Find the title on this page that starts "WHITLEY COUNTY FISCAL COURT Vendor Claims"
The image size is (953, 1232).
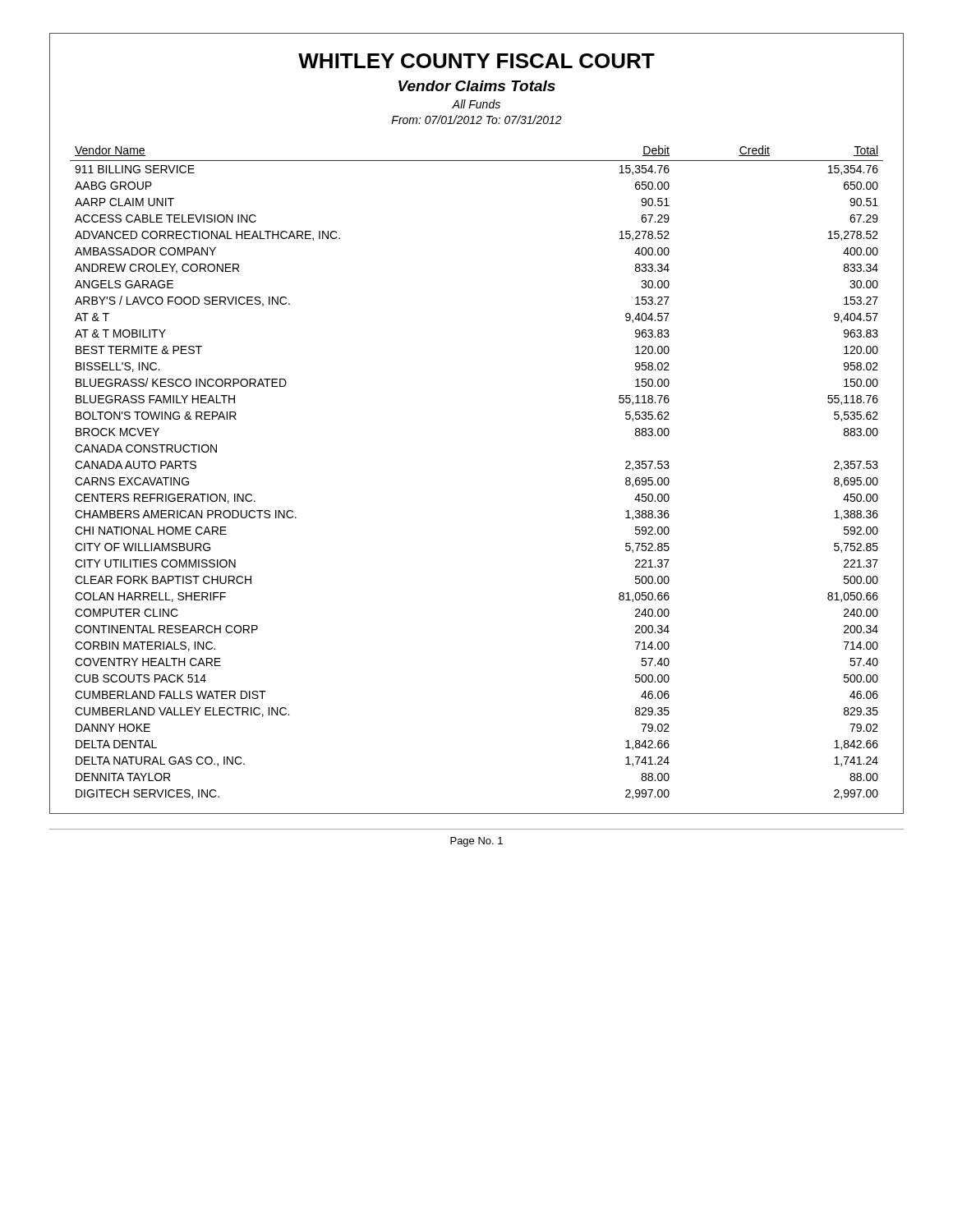point(476,87)
